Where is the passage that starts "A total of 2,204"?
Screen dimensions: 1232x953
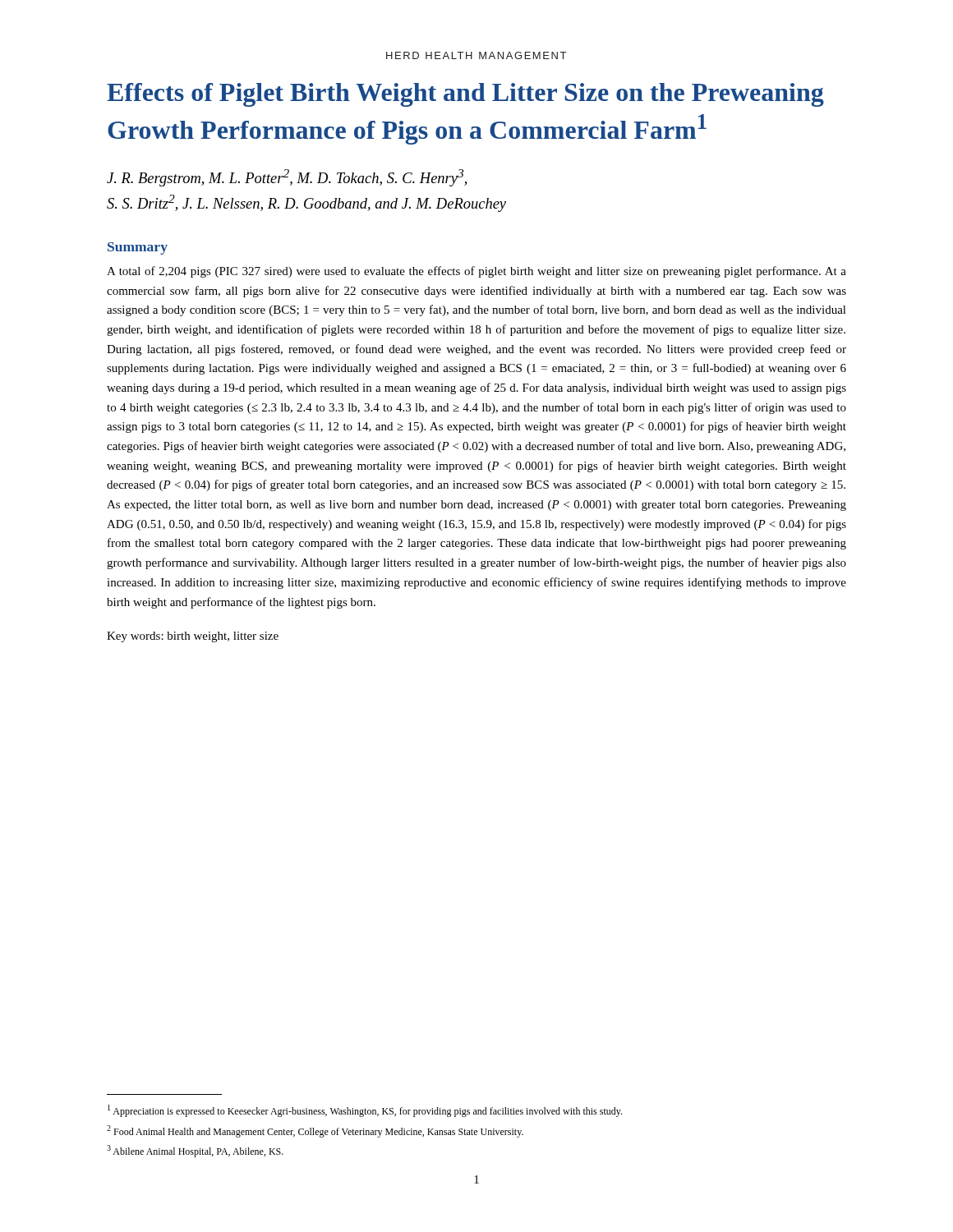476,436
